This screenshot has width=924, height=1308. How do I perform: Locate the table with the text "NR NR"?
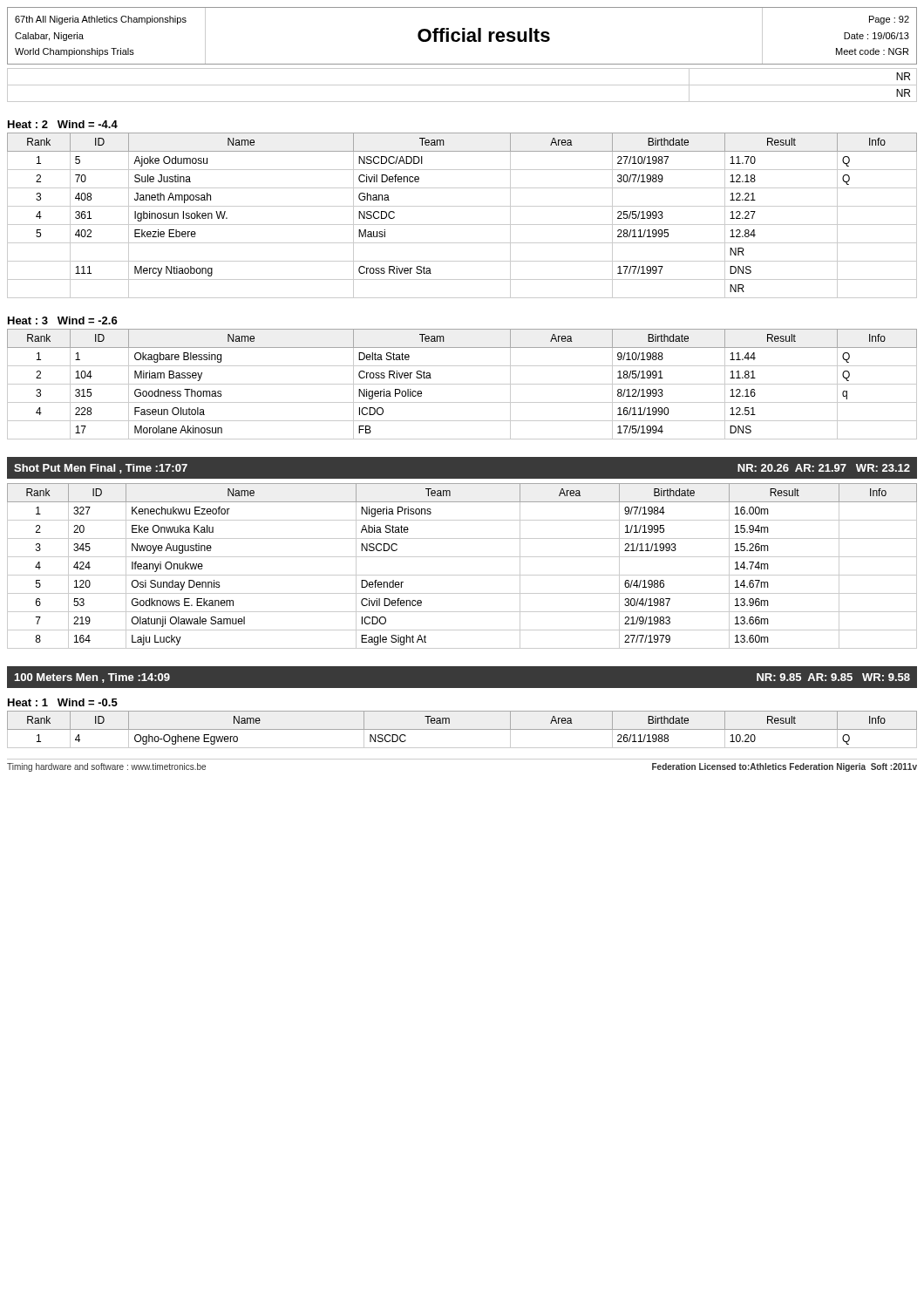pyautogui.click(x=462, y=85)
